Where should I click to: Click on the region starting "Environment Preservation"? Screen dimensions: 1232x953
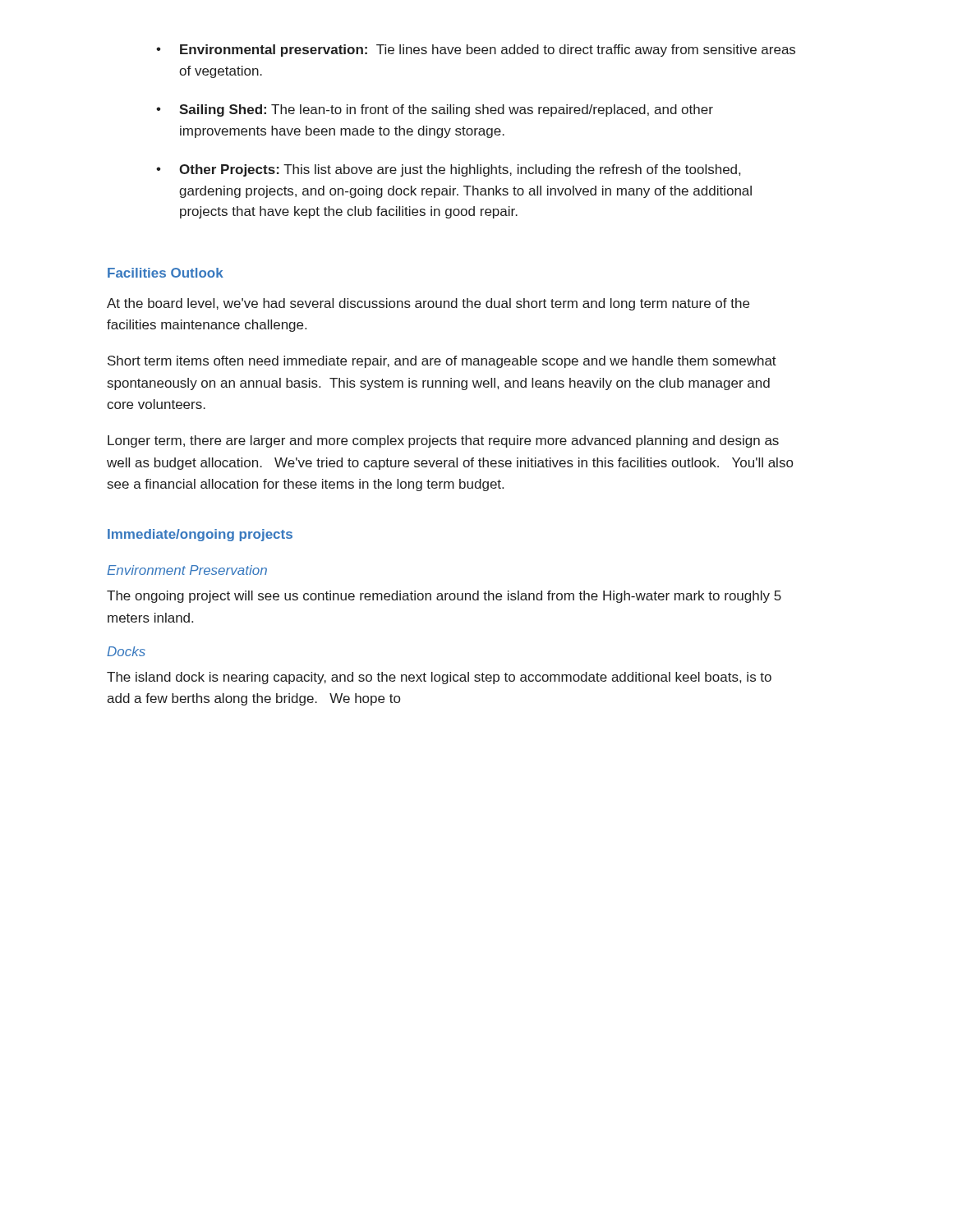click(187, 571)
